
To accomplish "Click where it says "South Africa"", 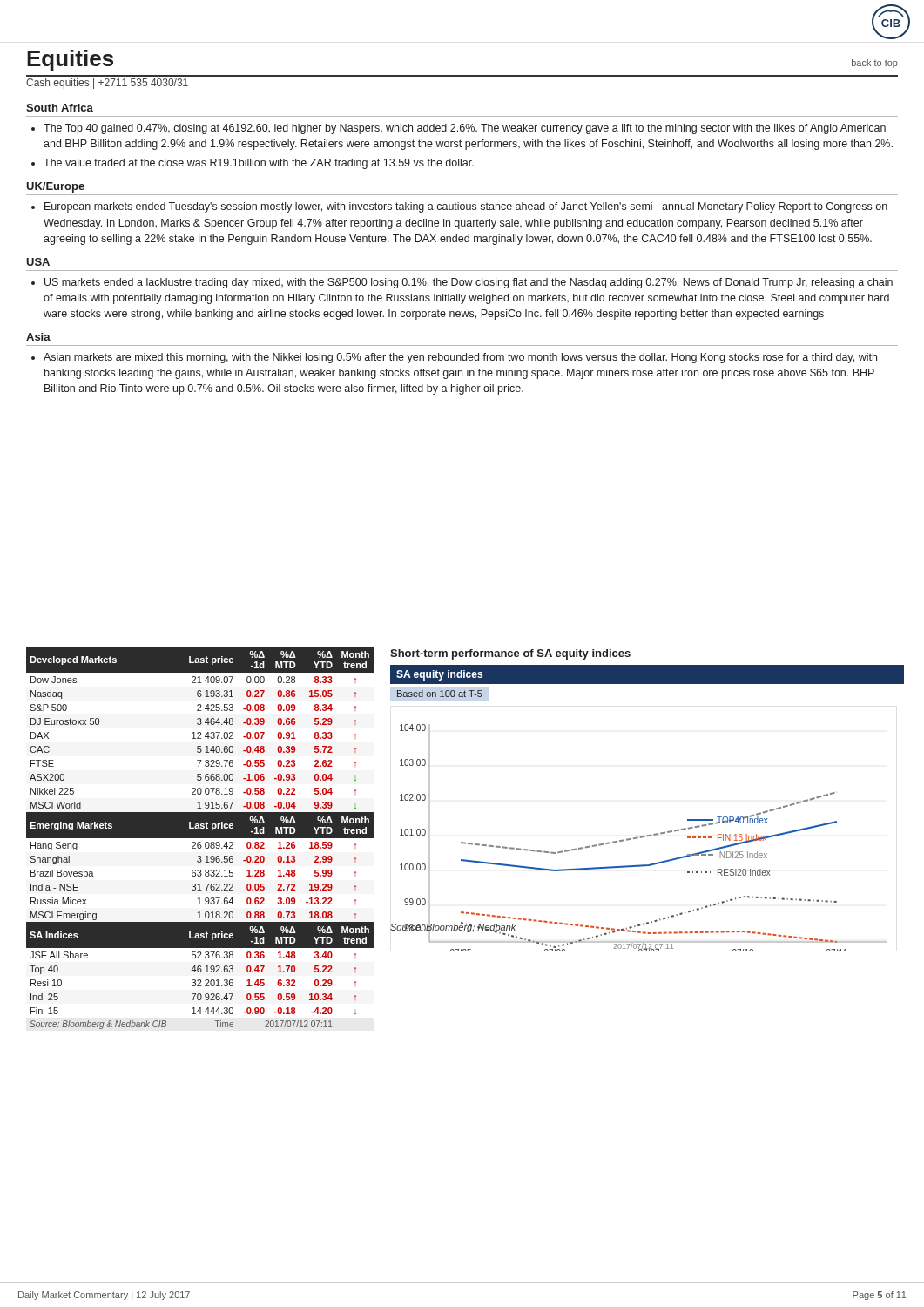I will point(60,108).
